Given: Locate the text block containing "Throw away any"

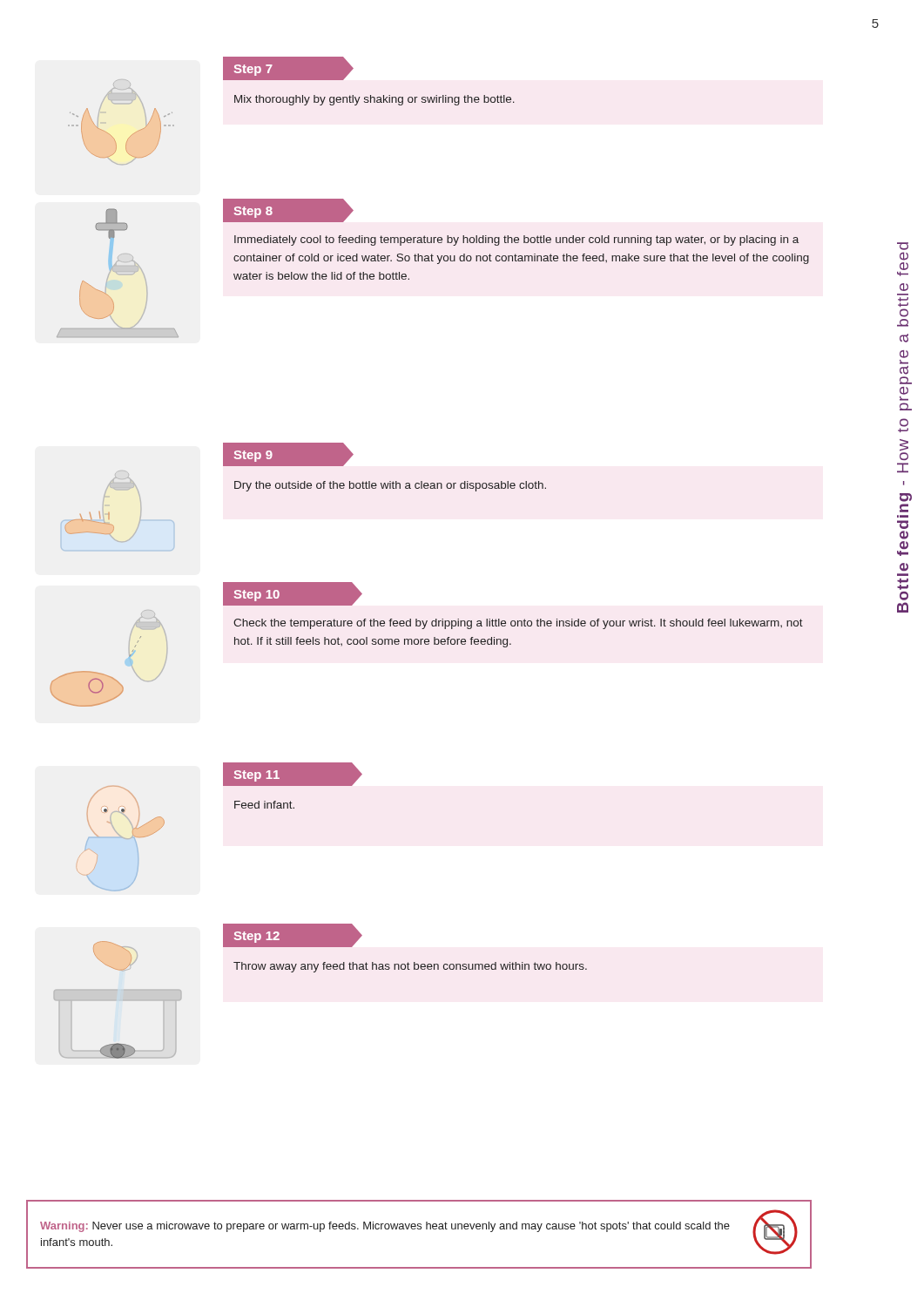Looking at the screenshot, I should point(410,966).
